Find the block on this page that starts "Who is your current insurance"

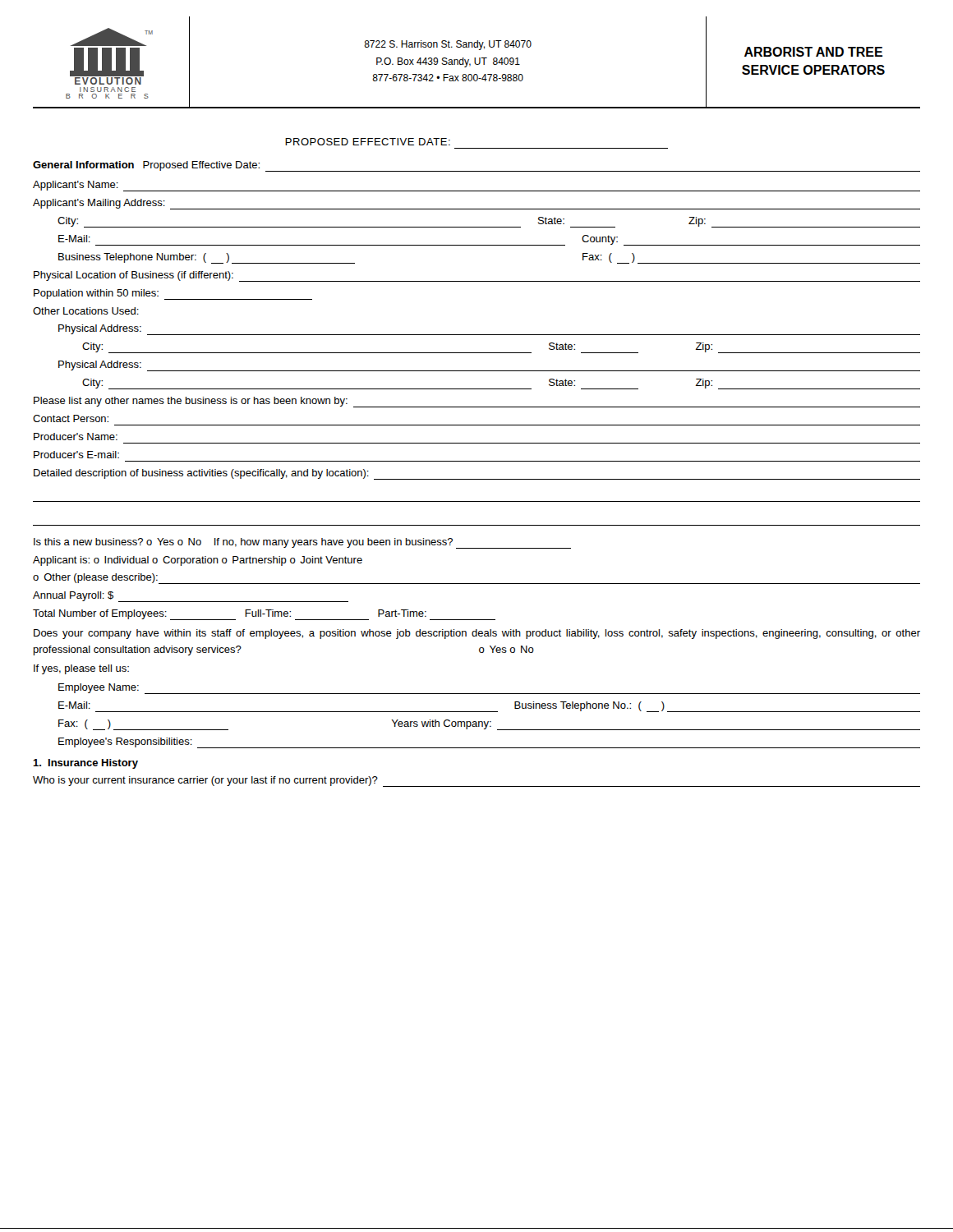tap(476, 780)
